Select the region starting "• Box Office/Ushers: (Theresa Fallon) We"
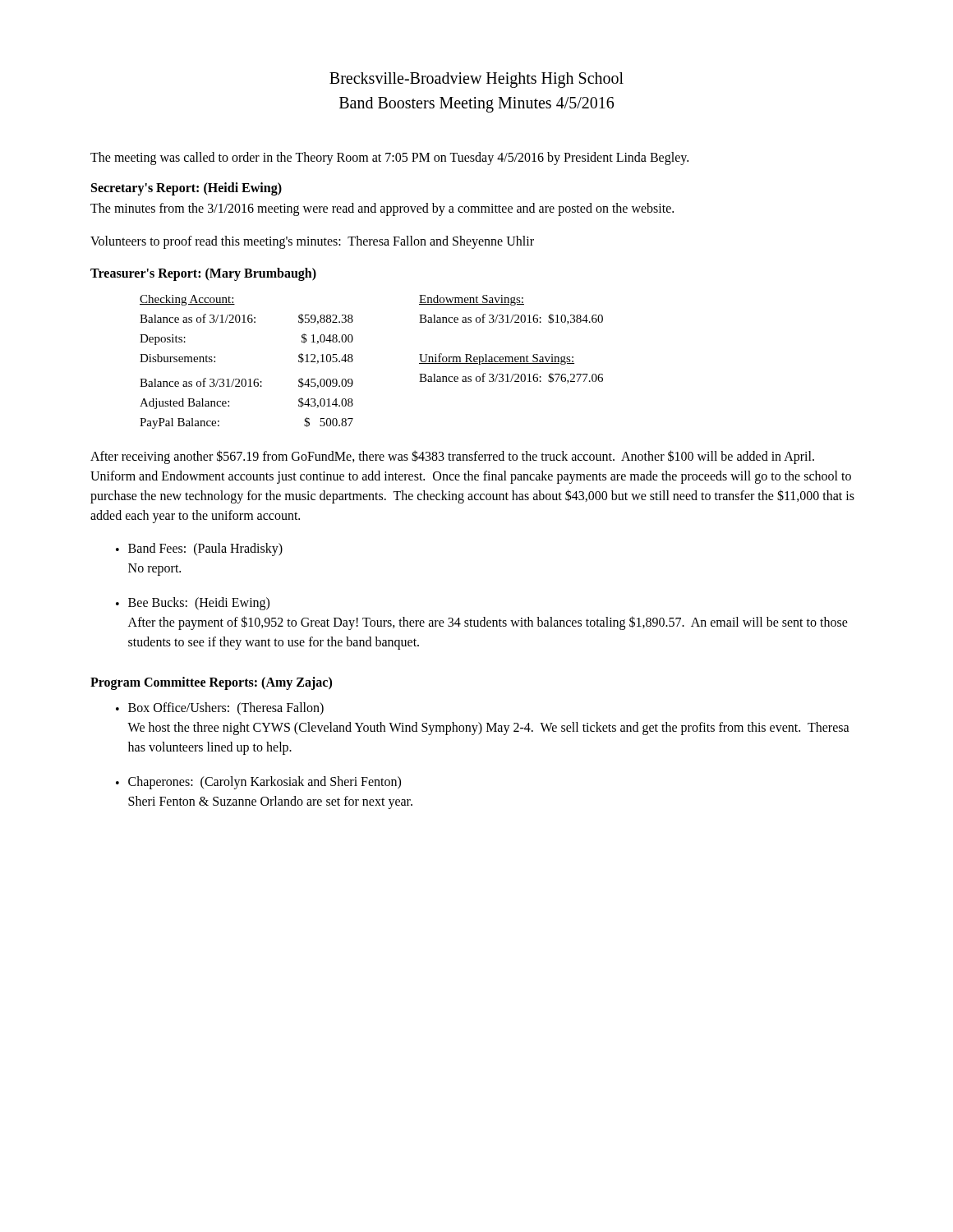Viewport: 953px width, 1232px height. pyautogui.click(x=489, y=728)
